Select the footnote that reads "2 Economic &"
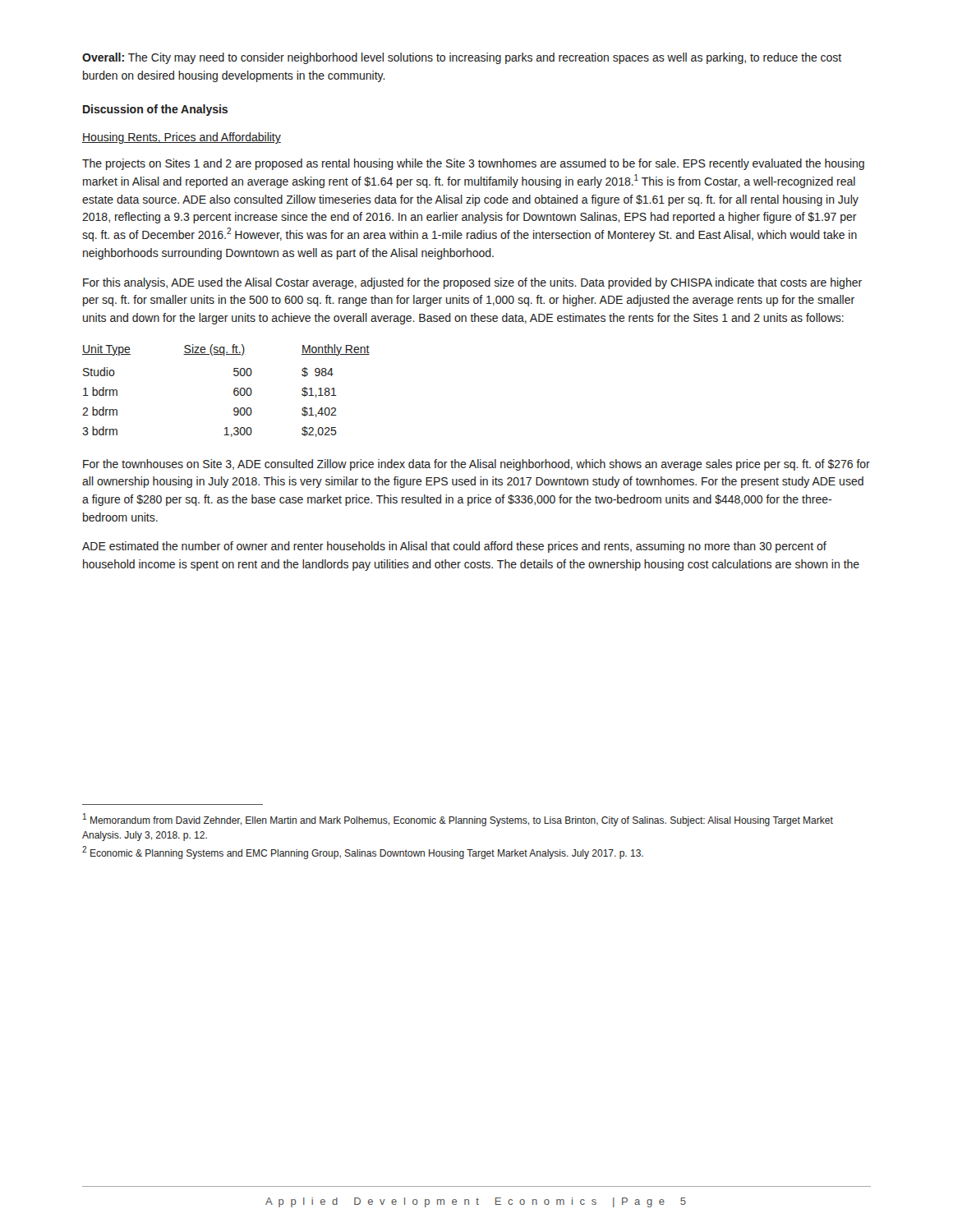The image size is (953, 1232). click(x=363, y=852)
